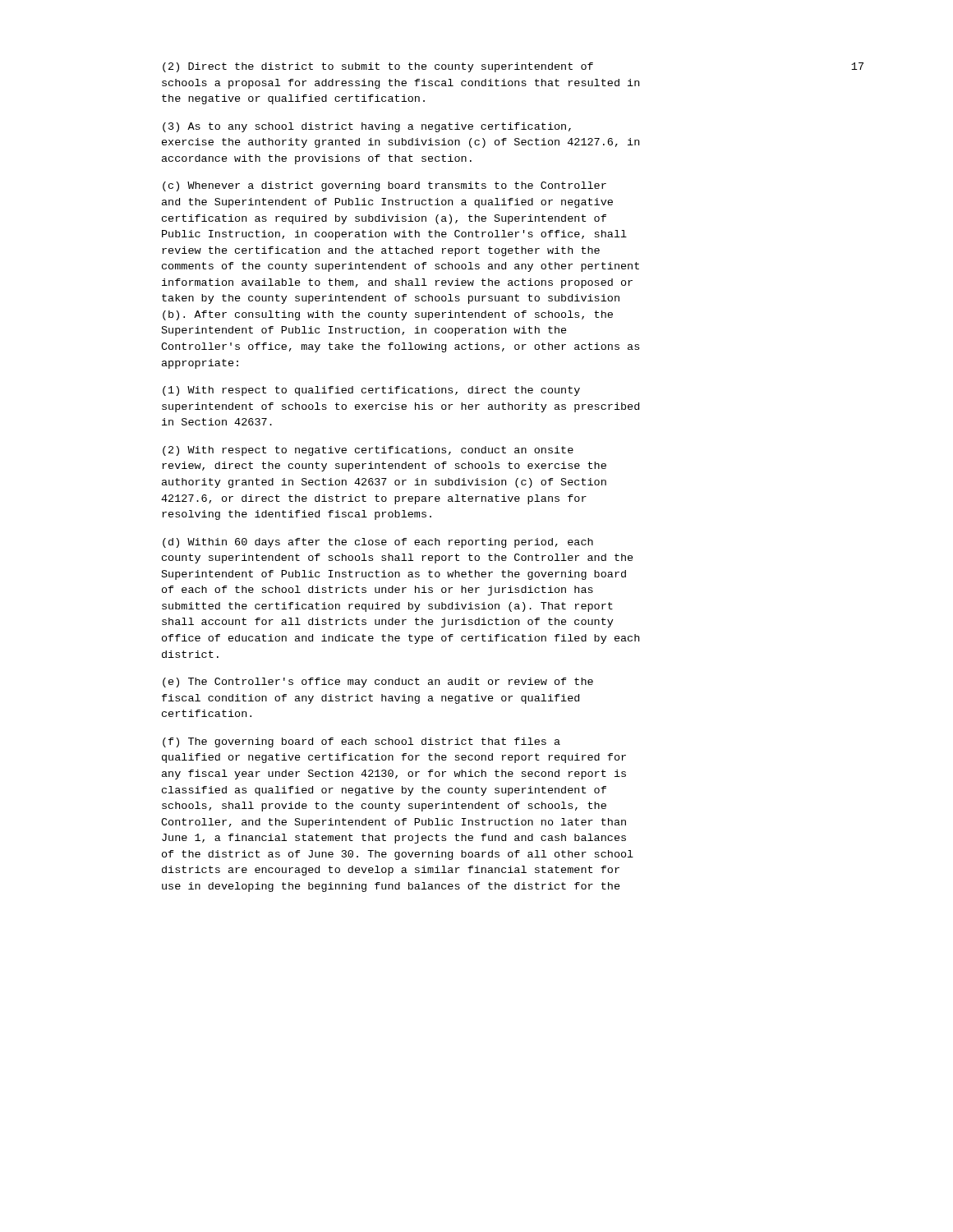
Task: Point to the block starting "(3) As to any"
Action: [401, 143]
